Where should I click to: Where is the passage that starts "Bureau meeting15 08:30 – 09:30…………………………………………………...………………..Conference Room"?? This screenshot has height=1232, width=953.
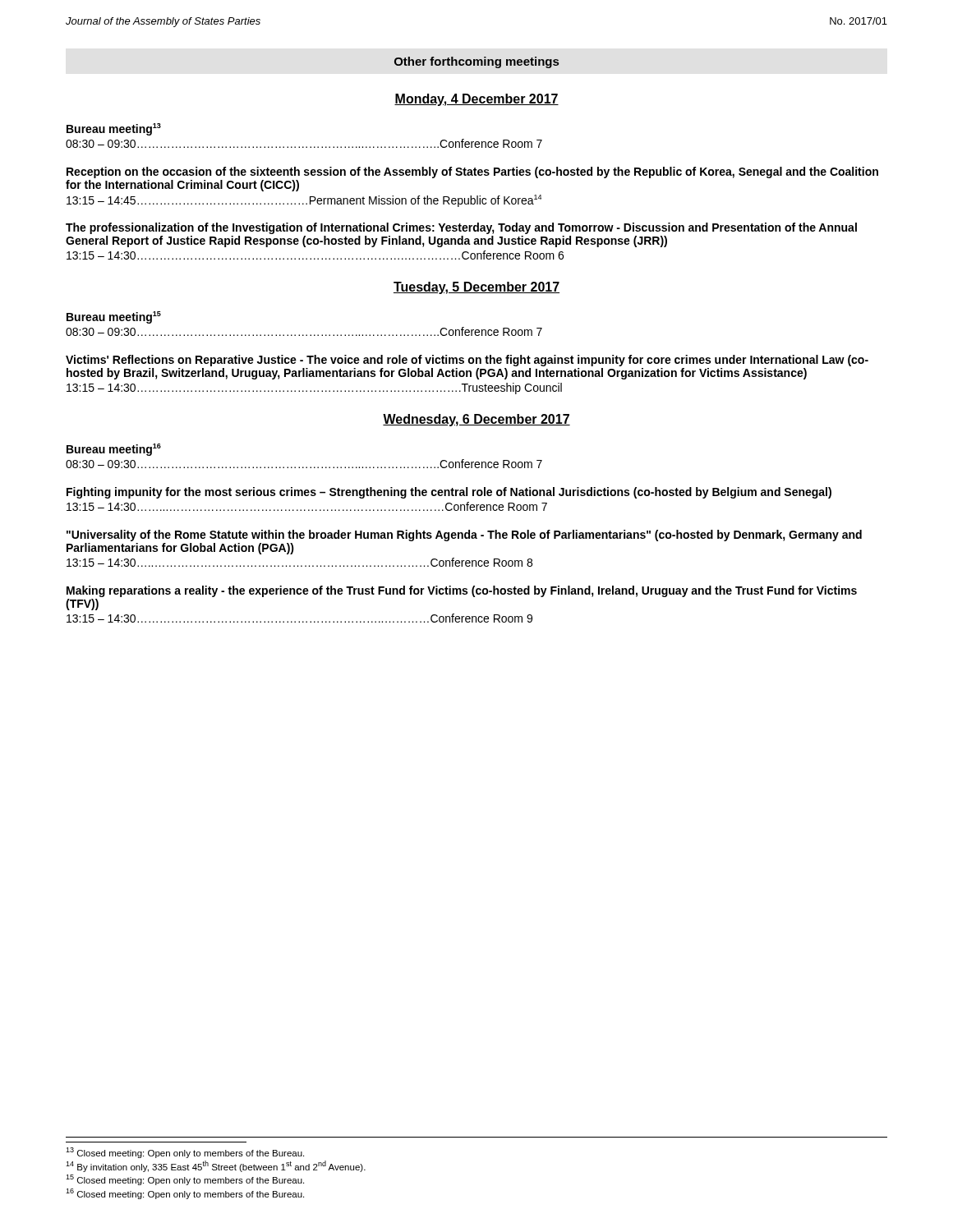[x=476, y=324]
